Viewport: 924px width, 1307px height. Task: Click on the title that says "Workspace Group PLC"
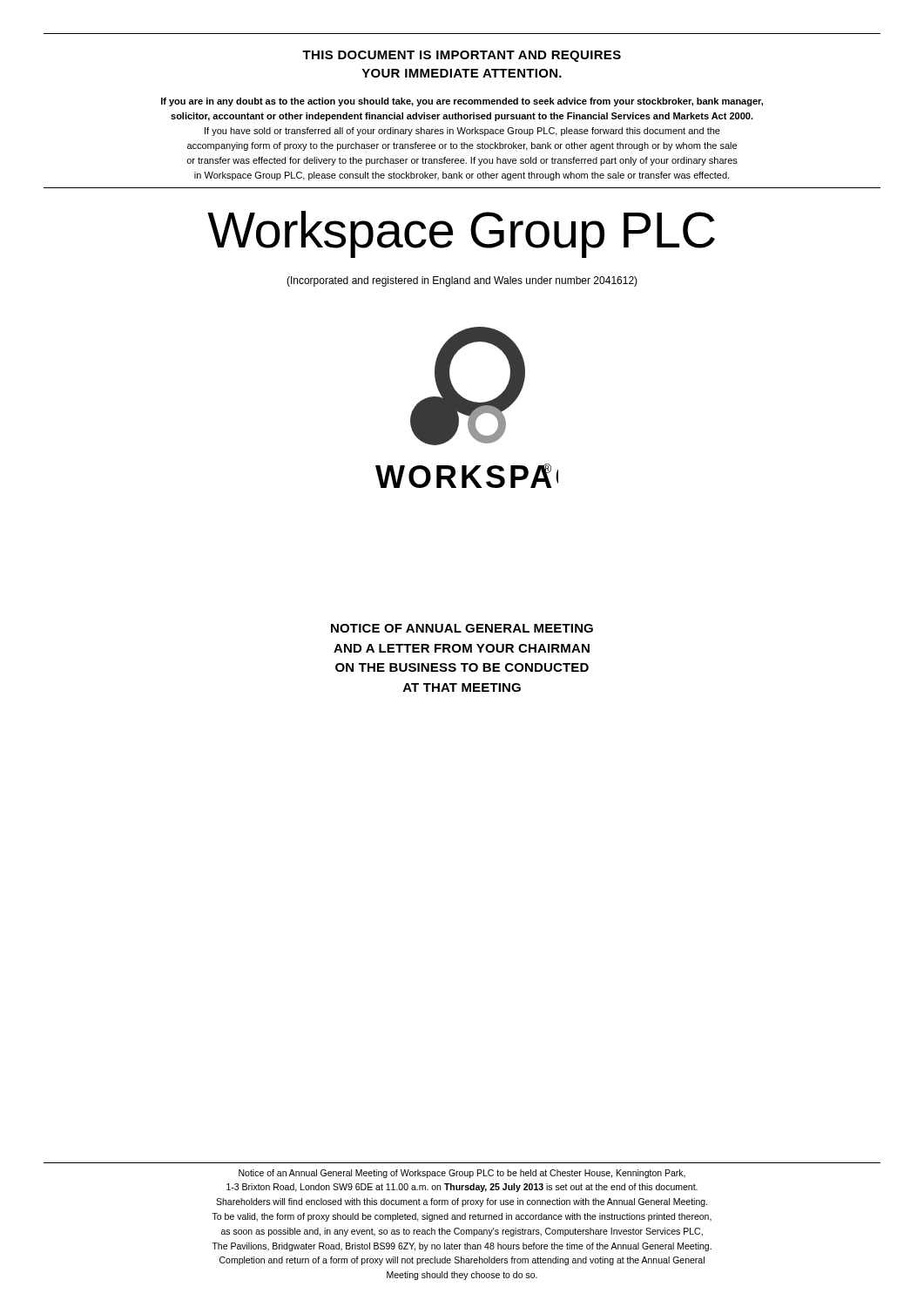462,230
